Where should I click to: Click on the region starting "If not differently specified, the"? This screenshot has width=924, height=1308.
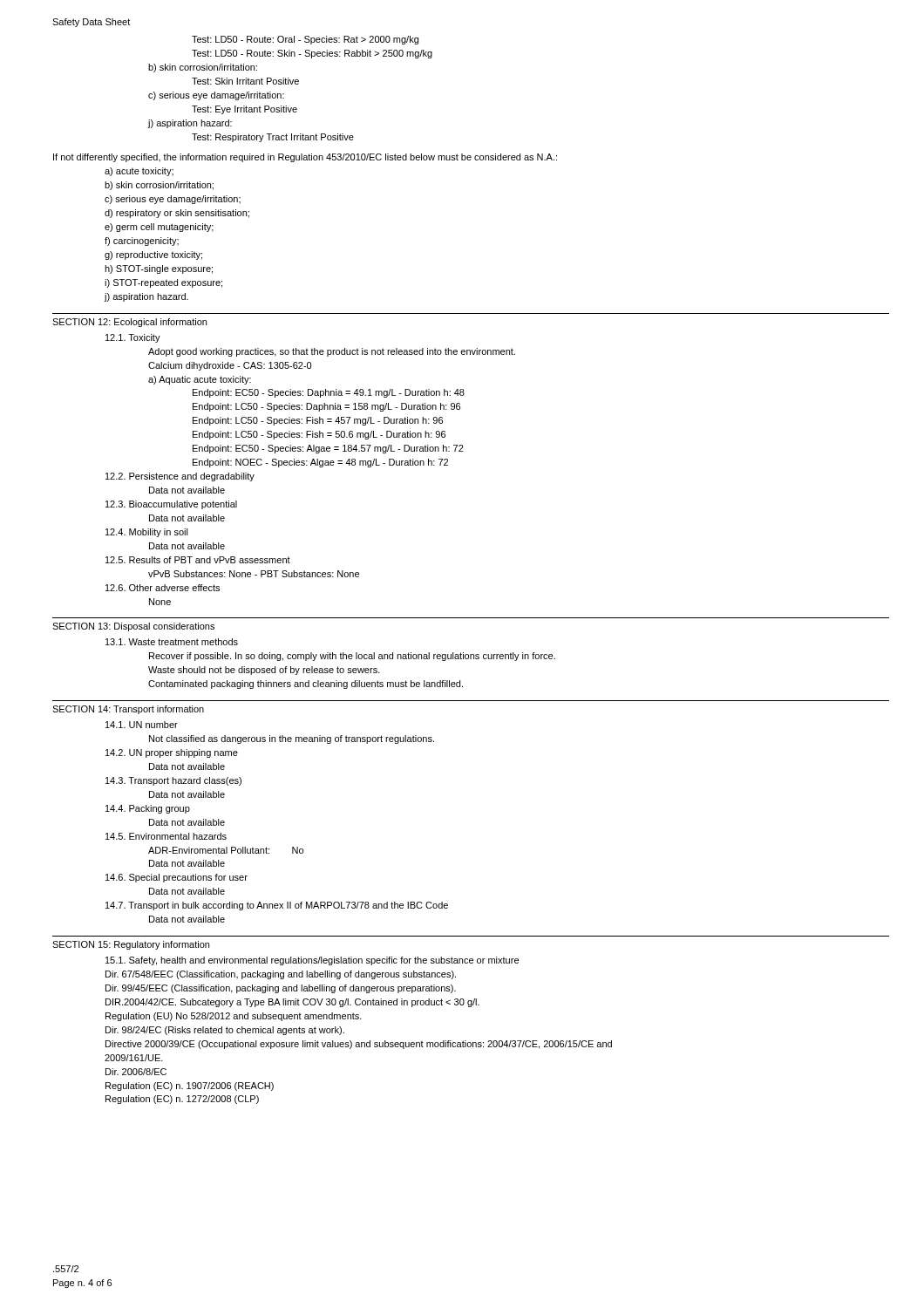click(x=305, y=158)
